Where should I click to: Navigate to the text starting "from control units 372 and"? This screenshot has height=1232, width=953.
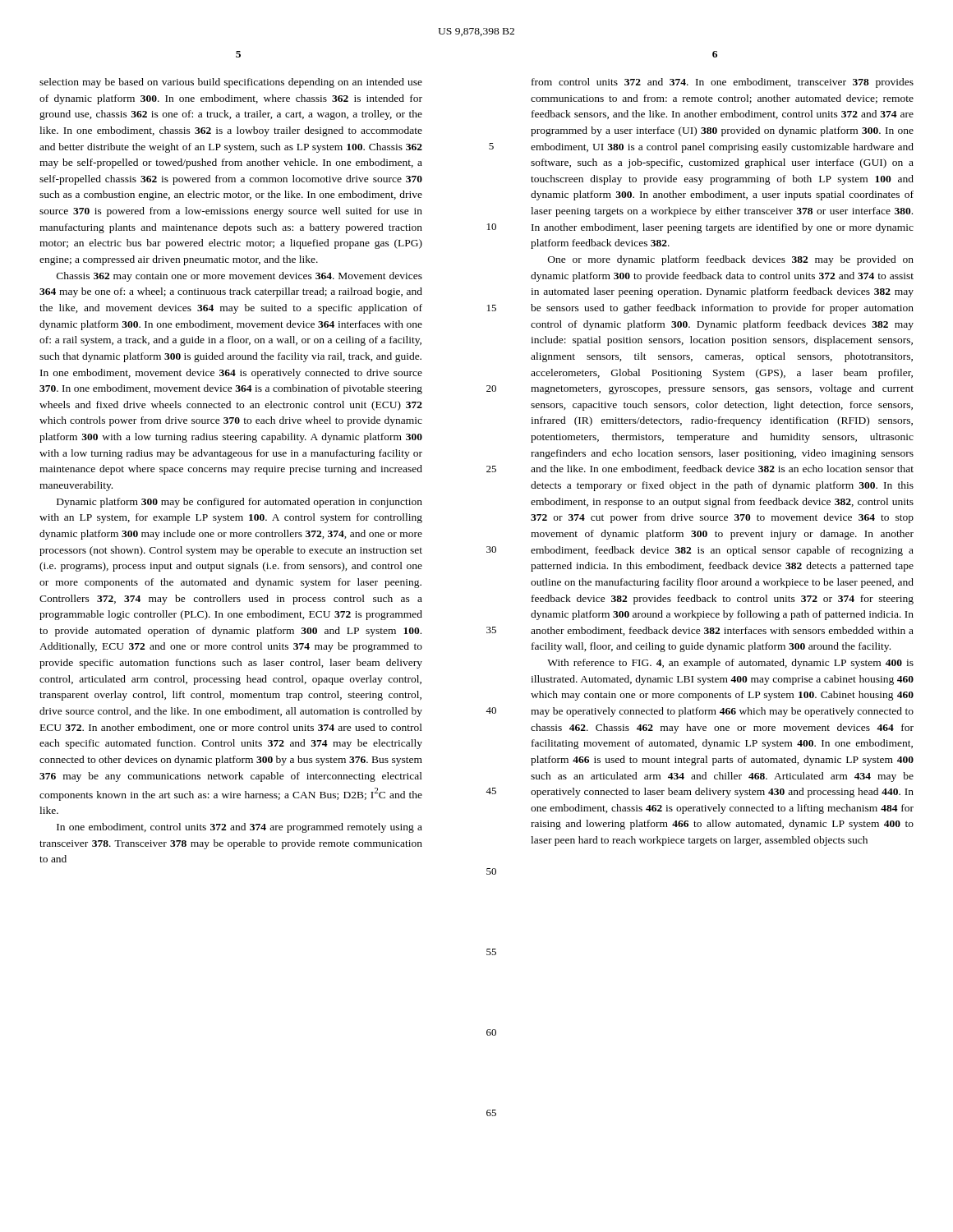pyautogui.click(x=722, y=163)
